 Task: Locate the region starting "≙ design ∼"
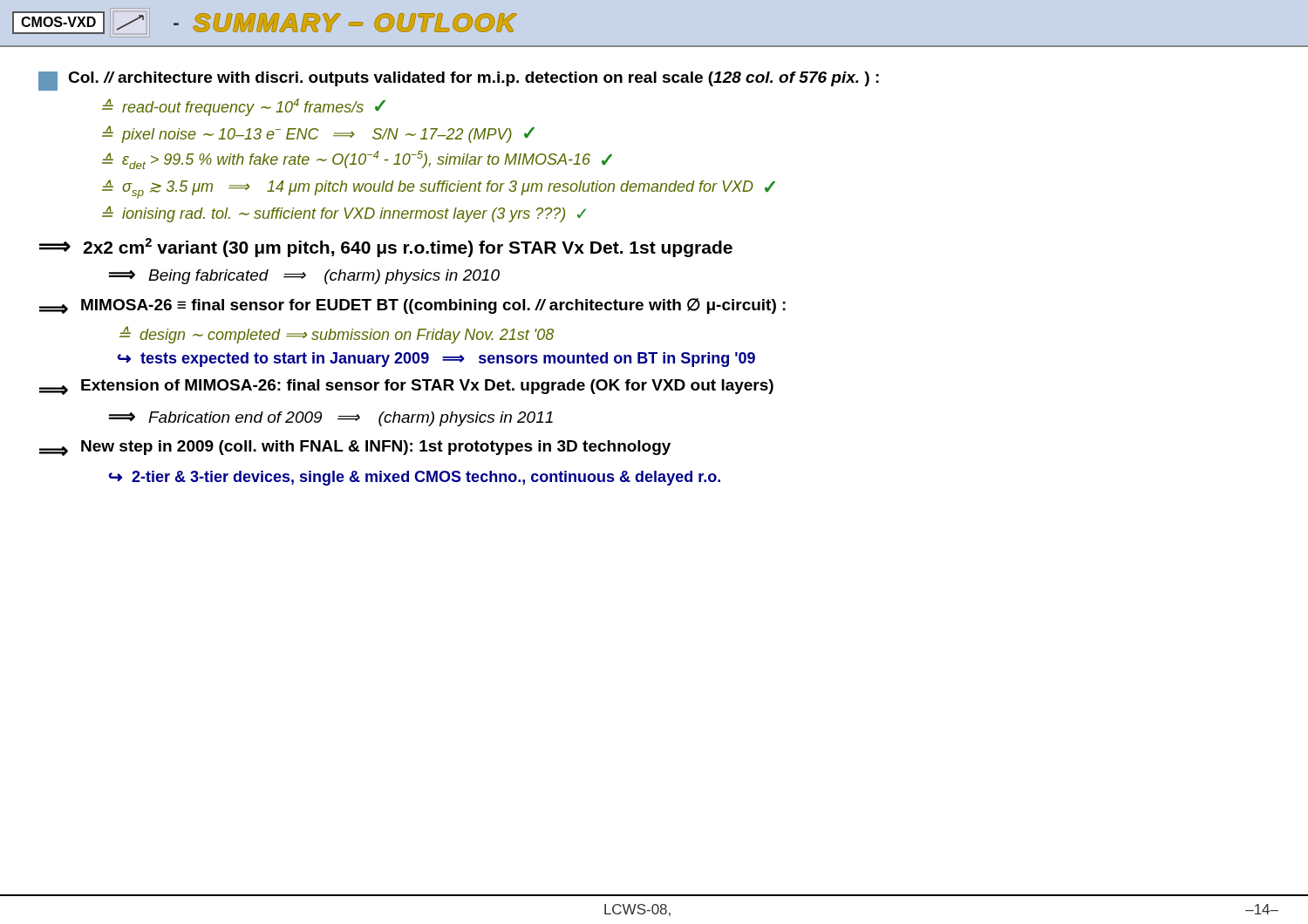click(x=335, y=334)
